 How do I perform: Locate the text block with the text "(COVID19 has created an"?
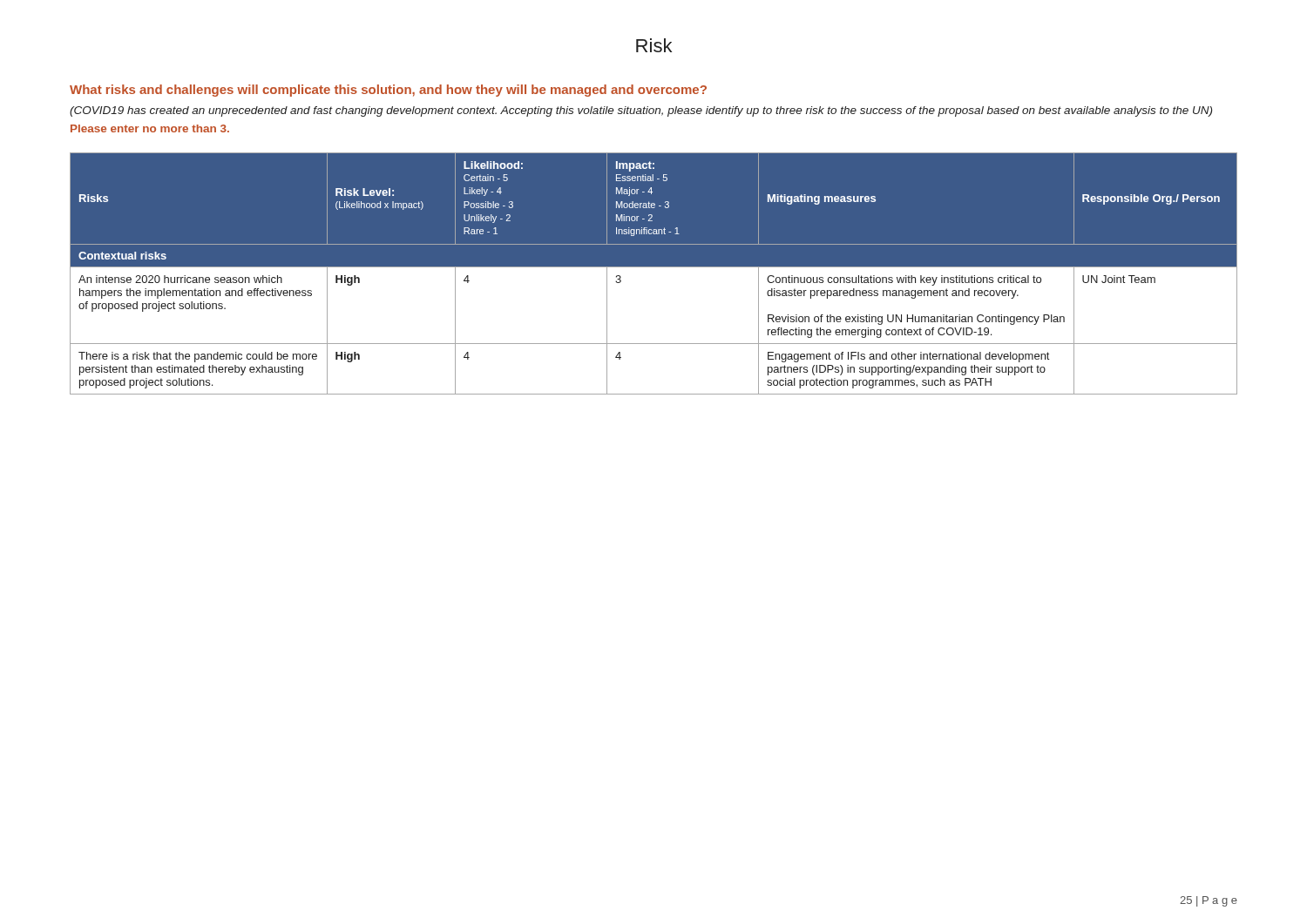pyautogui.click(x=641, y=119)
